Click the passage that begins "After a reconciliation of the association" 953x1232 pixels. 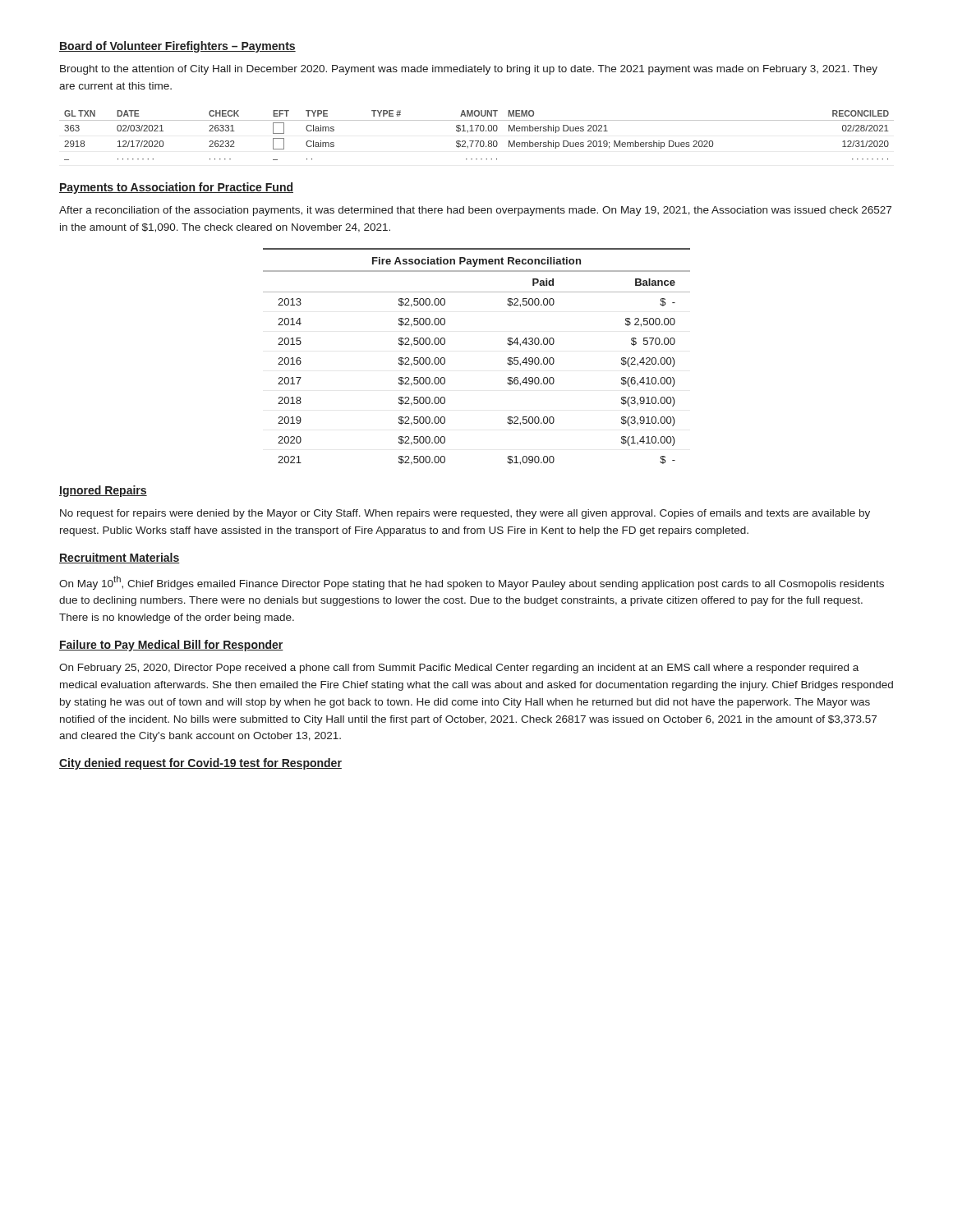point(476,218)
